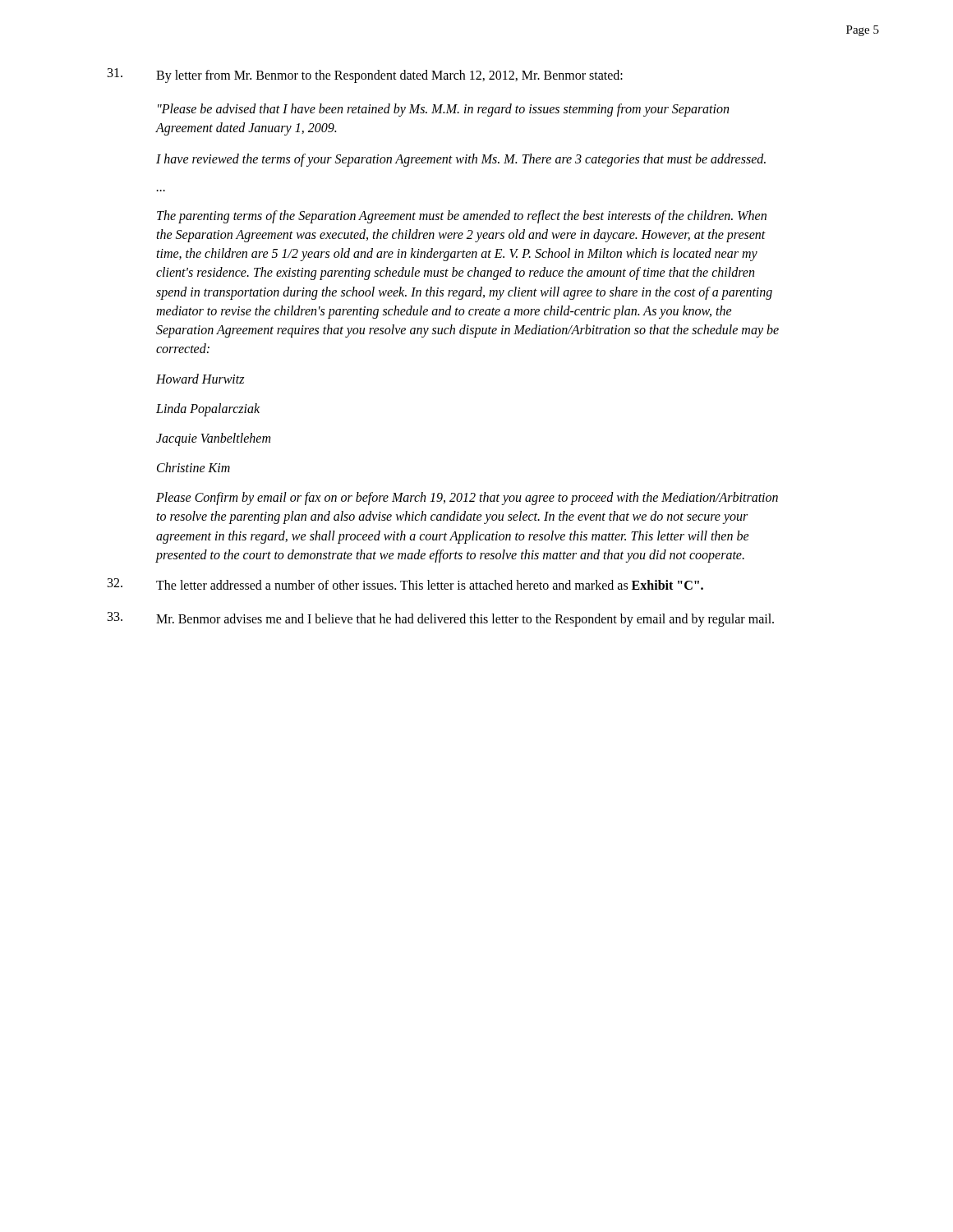Image resolution: width=953 pixels, height=1232 pixels.
Task: Click on the passage starting "32. The letter addressed a"
Action: coord(444,585)
